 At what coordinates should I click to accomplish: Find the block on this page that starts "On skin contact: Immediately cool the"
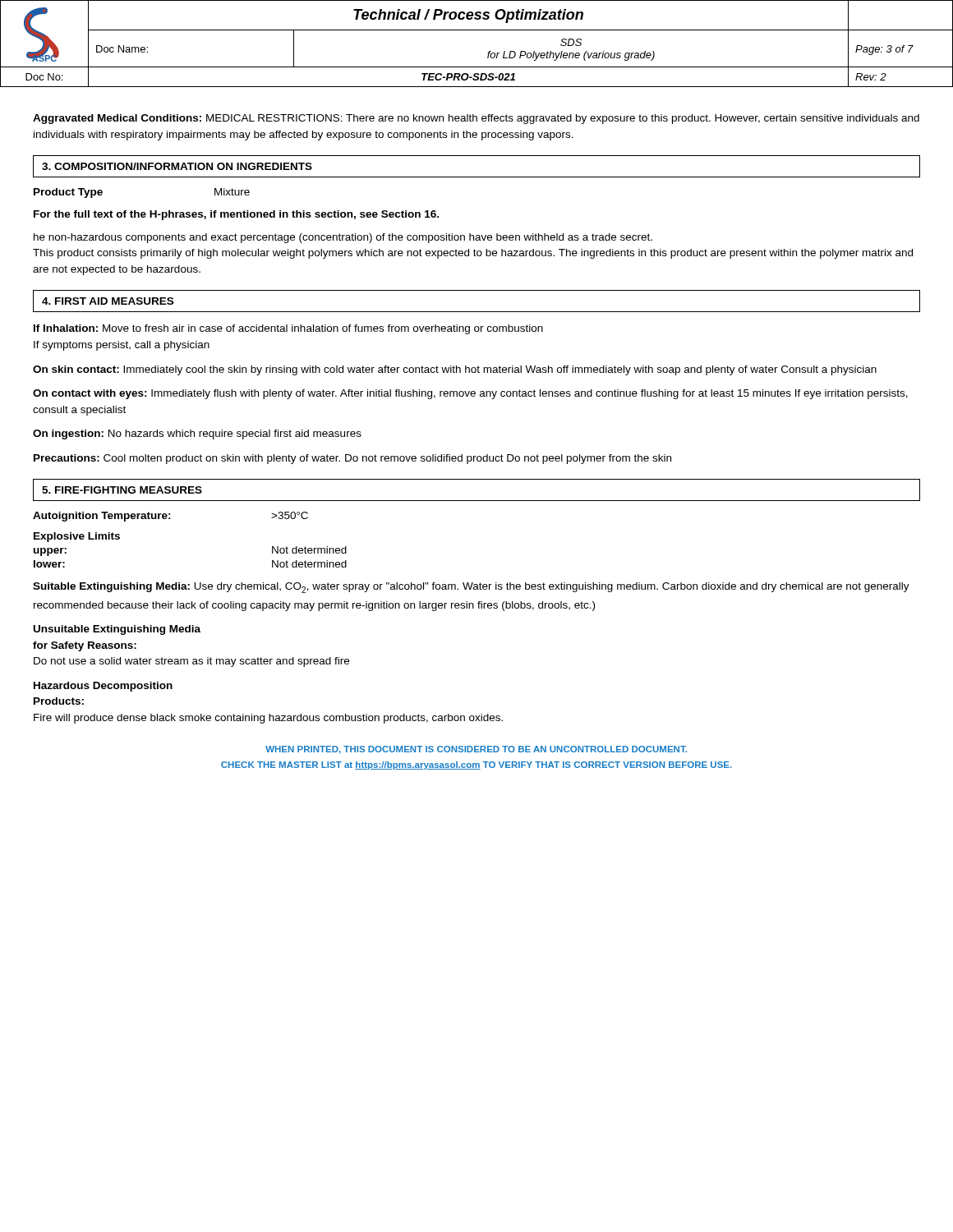coord(455,369)
